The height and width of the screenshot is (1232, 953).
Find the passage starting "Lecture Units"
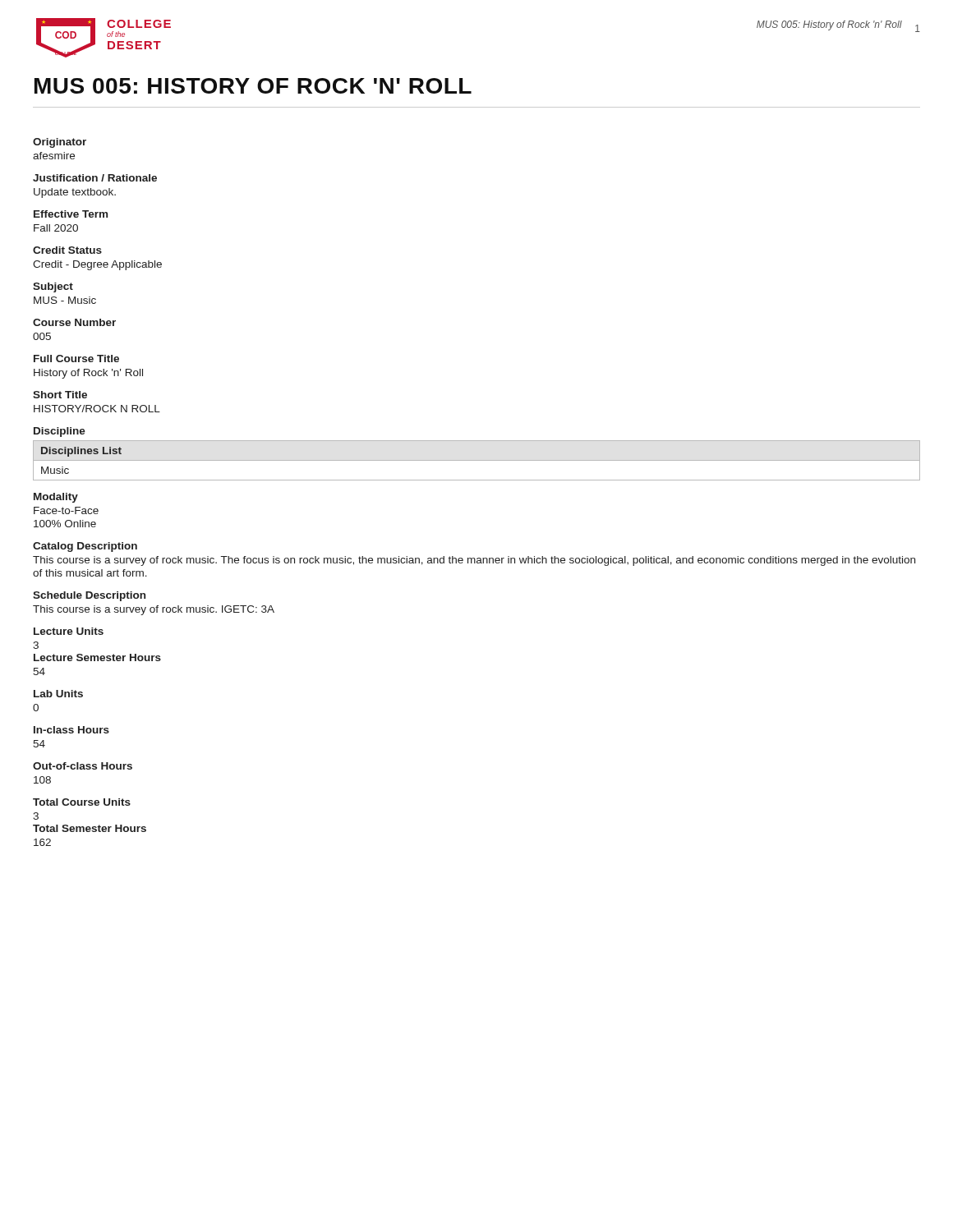tap(69, 631)
